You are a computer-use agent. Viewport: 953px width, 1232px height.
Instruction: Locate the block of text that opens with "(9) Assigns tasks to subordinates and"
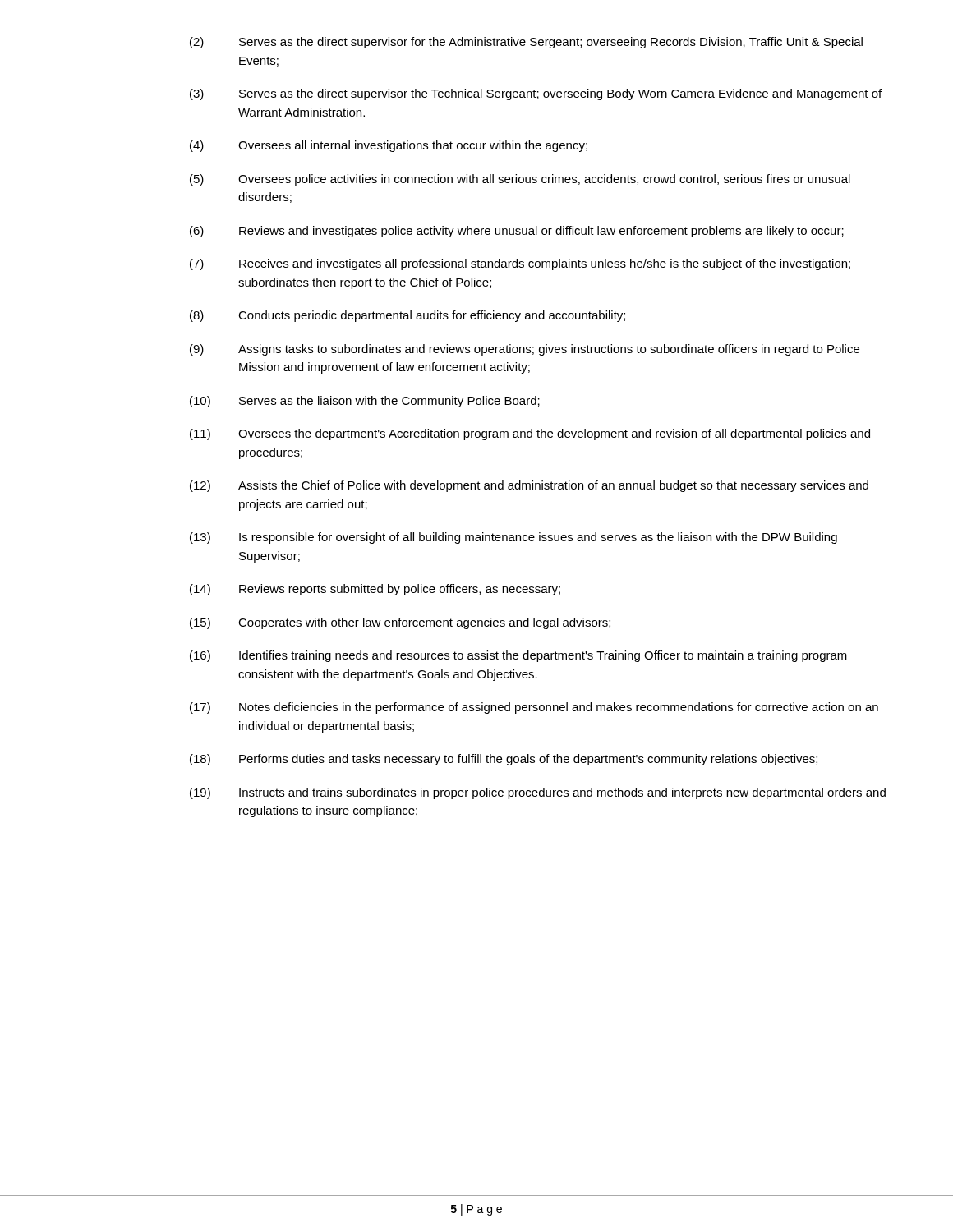point(538,358)
